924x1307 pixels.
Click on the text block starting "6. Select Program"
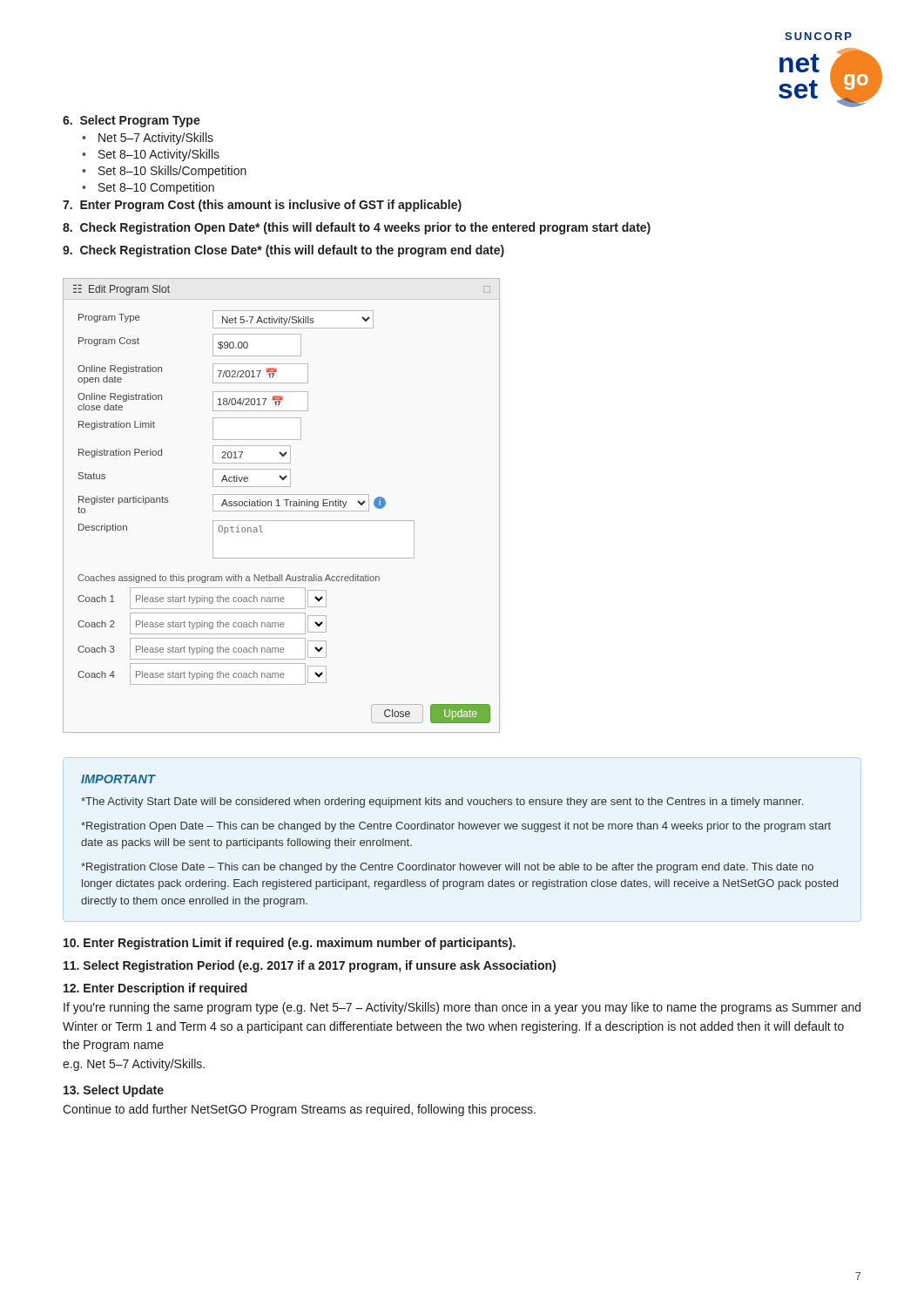tap(131, 120)
